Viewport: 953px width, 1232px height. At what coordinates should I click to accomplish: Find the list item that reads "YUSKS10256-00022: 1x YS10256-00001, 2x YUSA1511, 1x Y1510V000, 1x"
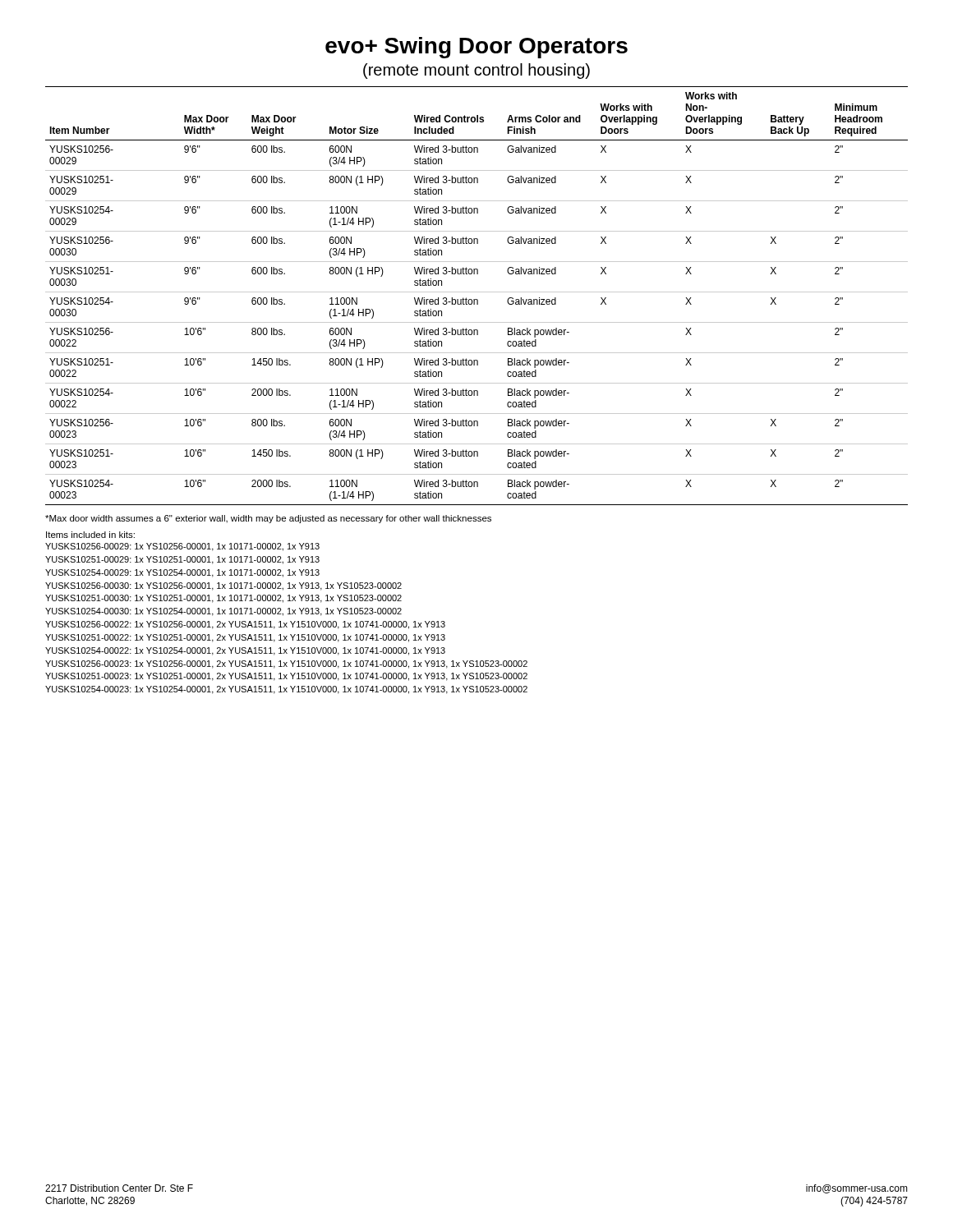pyautogui.click(x=245, y=624)
